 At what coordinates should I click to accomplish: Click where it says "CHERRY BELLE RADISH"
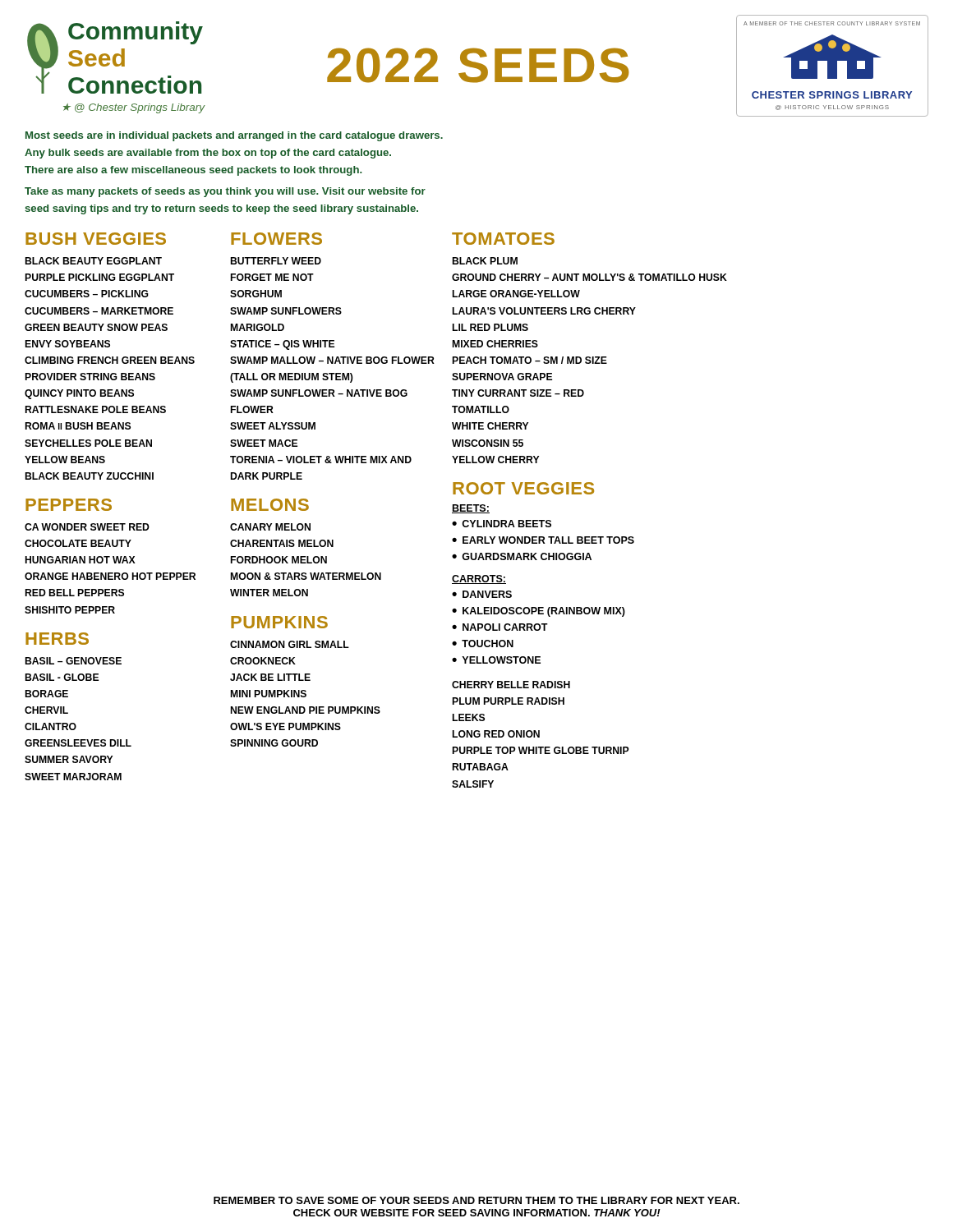[511, 685]
